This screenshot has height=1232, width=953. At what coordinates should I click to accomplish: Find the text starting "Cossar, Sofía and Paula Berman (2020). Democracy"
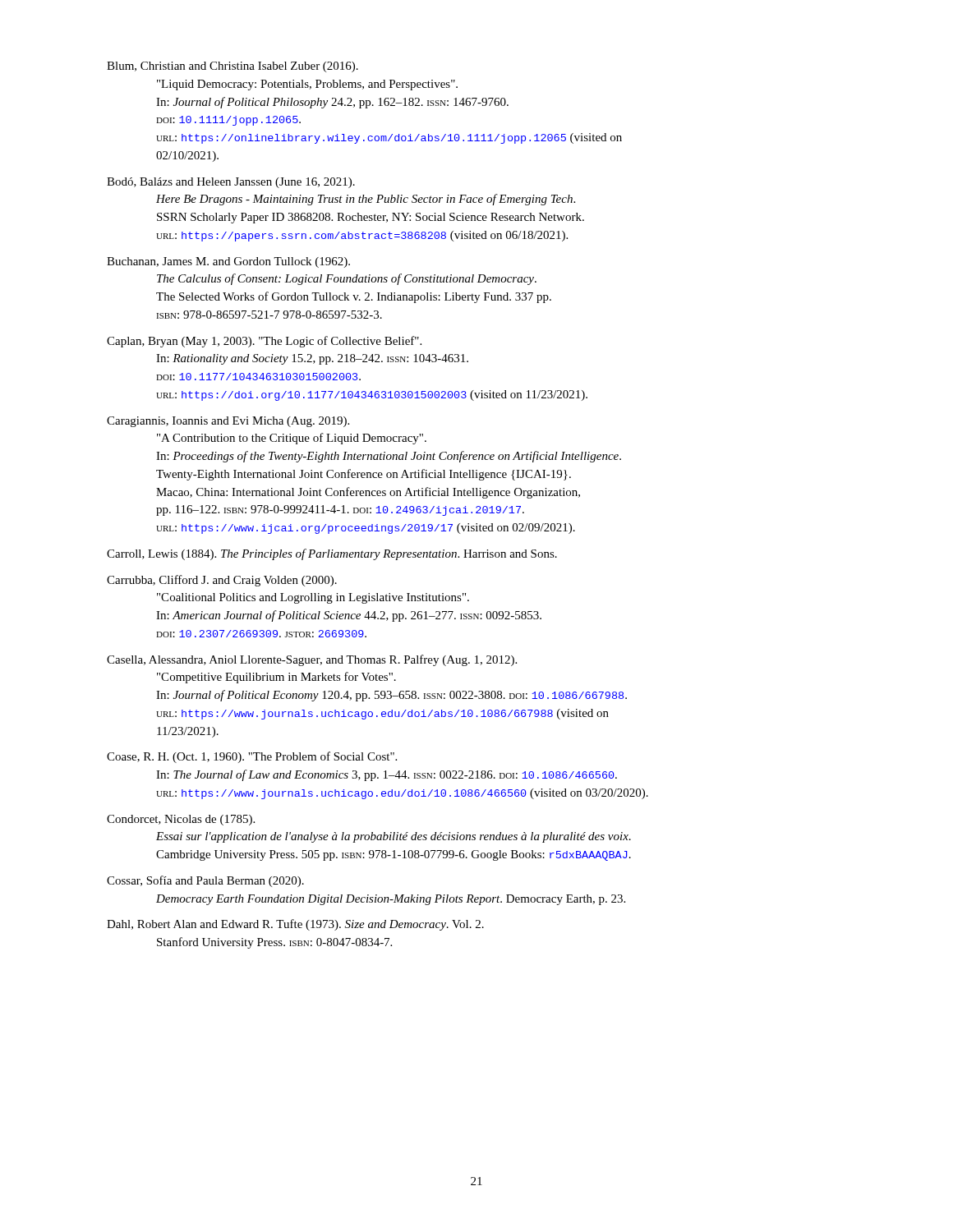pos(476,891)
